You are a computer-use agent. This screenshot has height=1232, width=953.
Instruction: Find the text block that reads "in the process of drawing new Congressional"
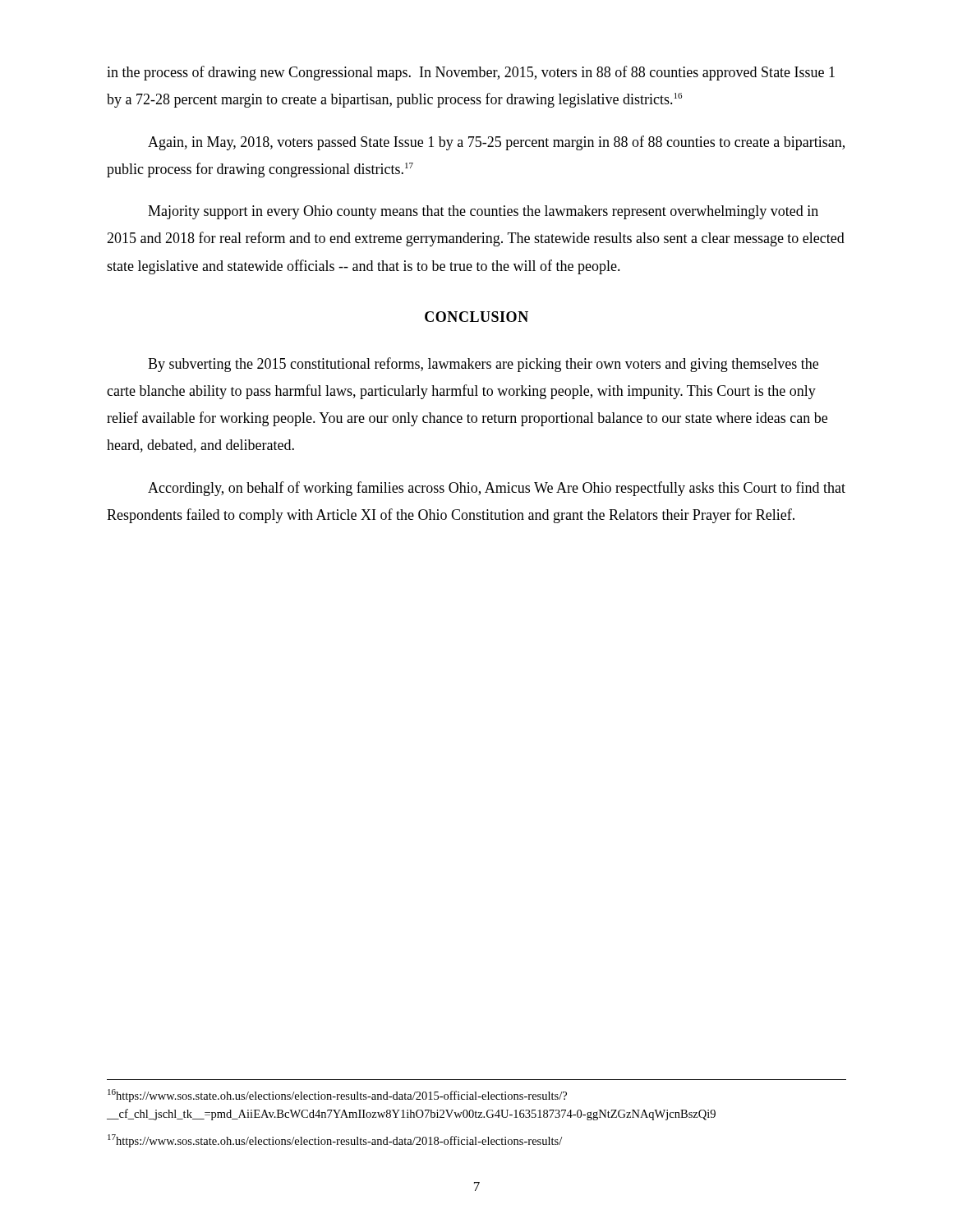[471, 86]
